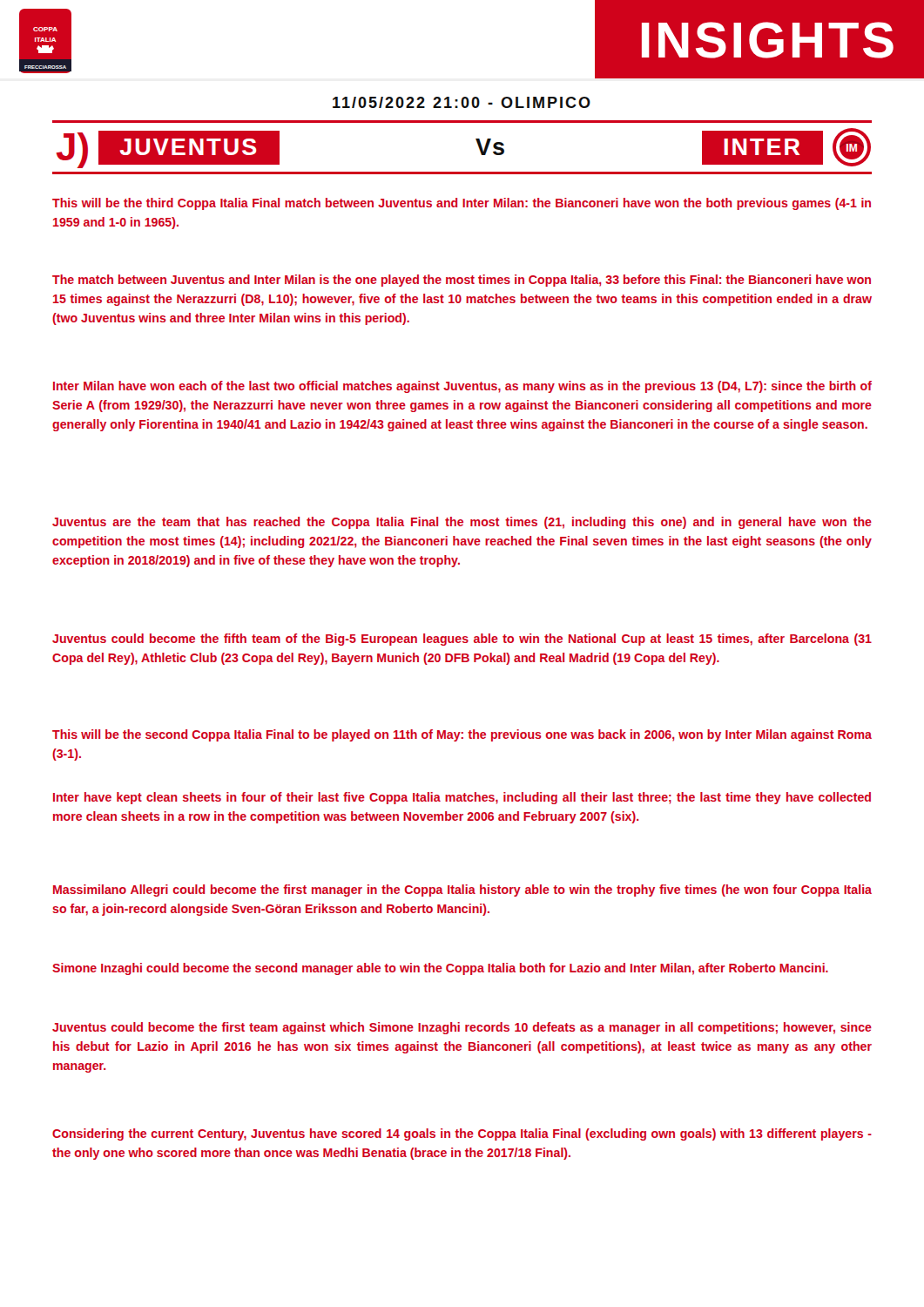Image resolution: width=924 pixels, height=1307 pixels.
Task: Point to the block beginning "The match between Juventus and Inter Milan"
Action: click(x=462, y=299)
